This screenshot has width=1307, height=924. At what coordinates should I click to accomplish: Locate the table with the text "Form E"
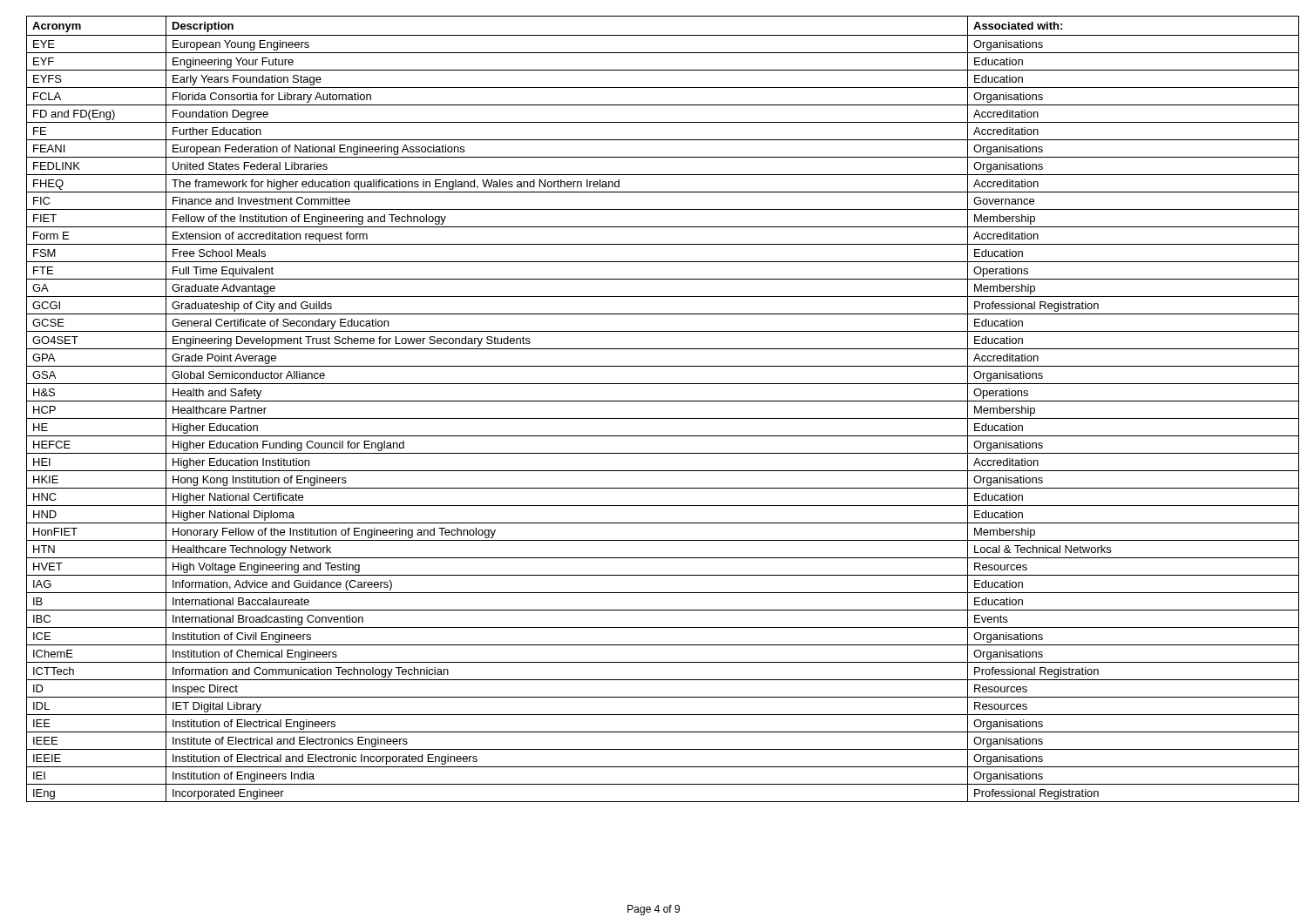point(654,409)
